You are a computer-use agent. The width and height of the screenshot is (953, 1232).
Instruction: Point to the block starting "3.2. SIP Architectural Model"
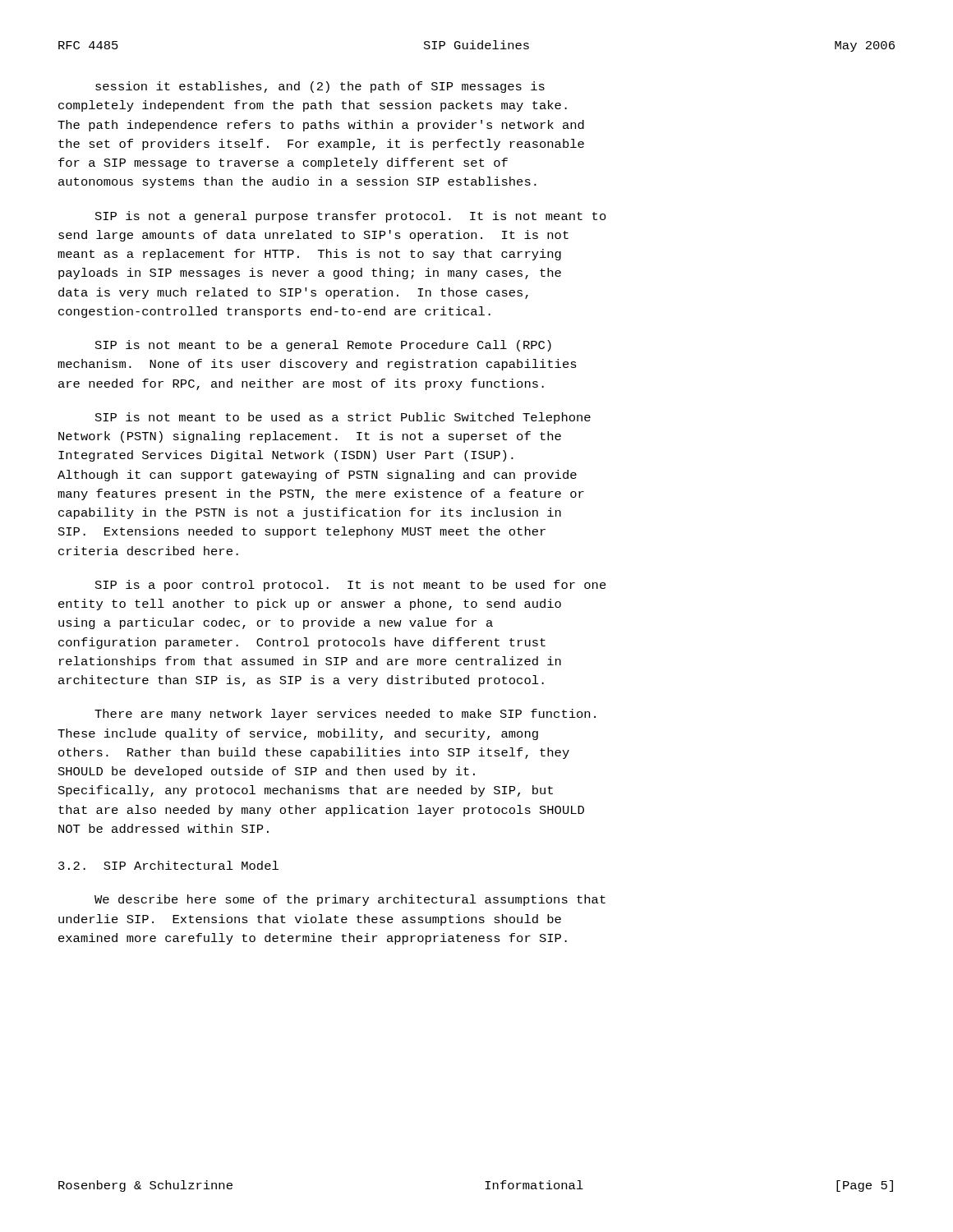coord(168,866)
